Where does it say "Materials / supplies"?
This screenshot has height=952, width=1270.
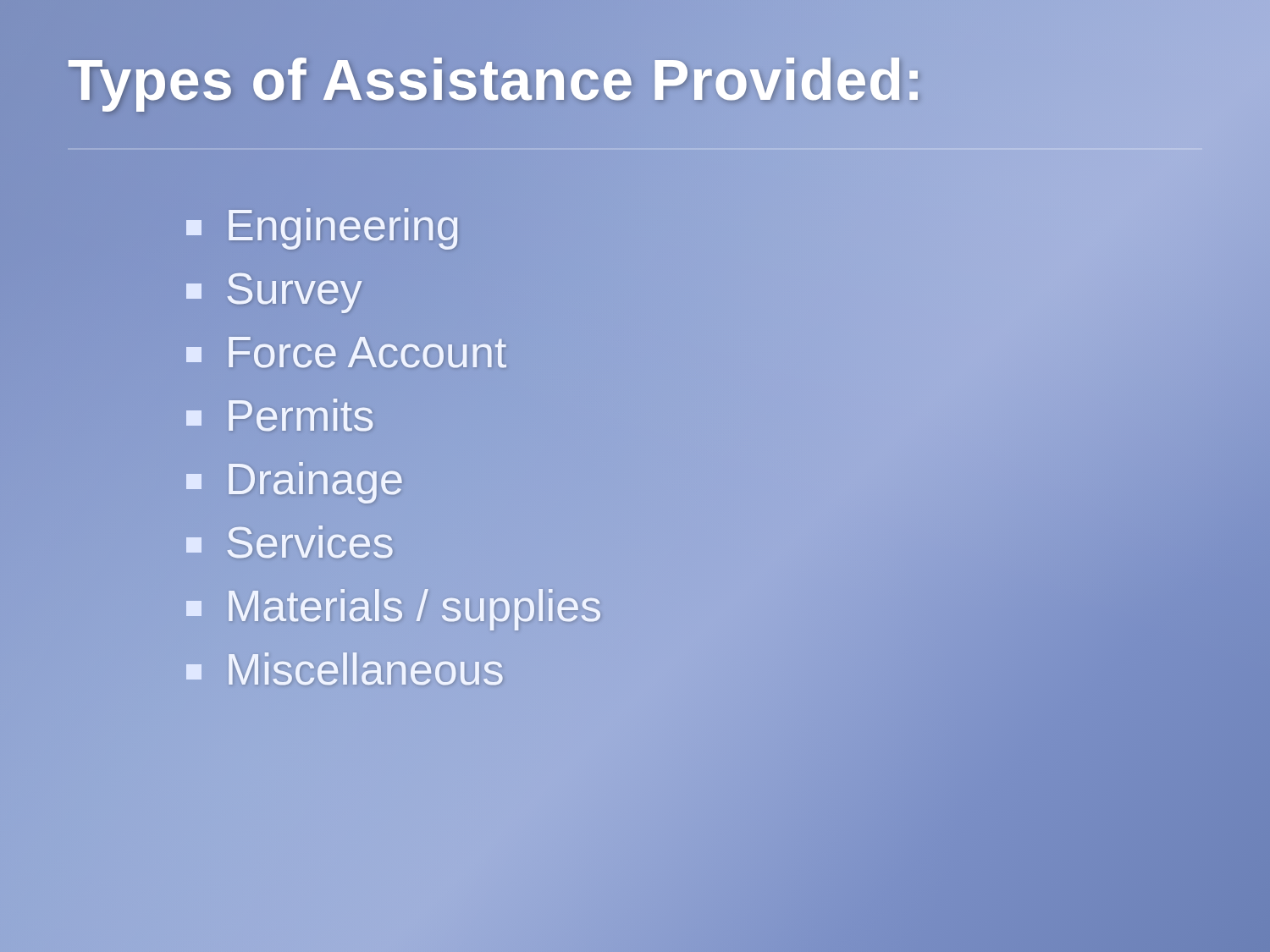coord(393,610)
